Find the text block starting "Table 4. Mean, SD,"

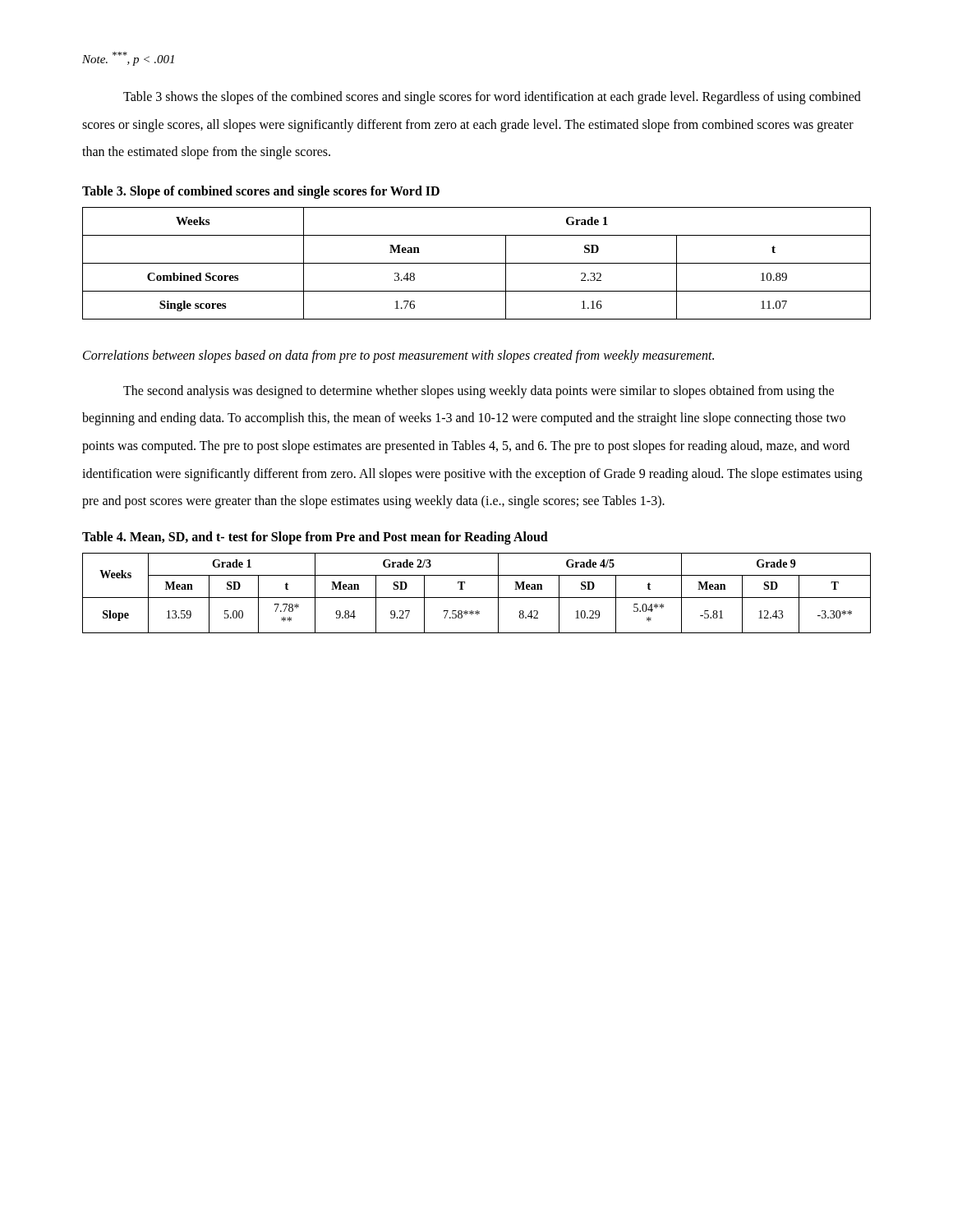click(x=315, y=537)
